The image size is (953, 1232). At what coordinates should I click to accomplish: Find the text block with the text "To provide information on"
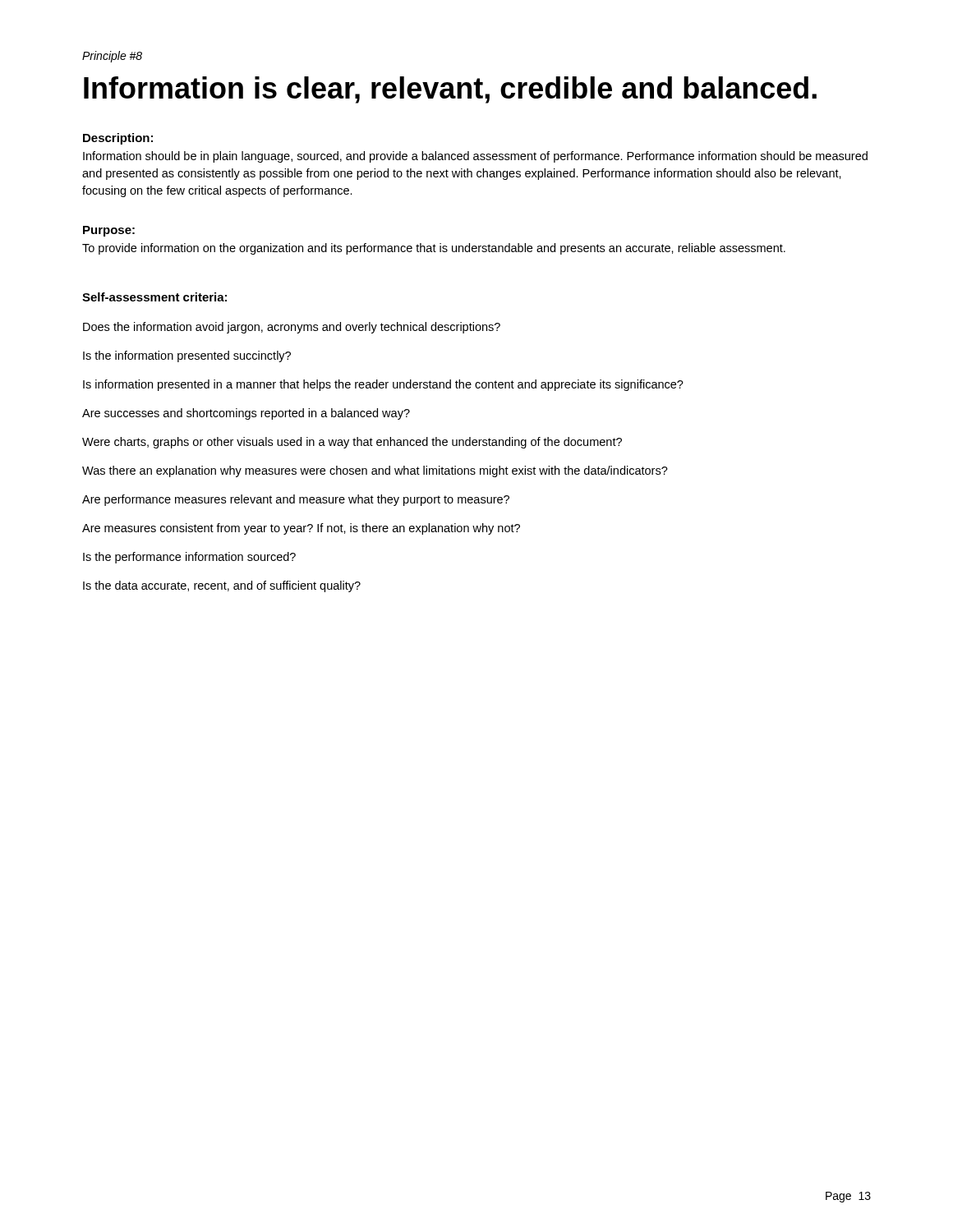(434, 248)
